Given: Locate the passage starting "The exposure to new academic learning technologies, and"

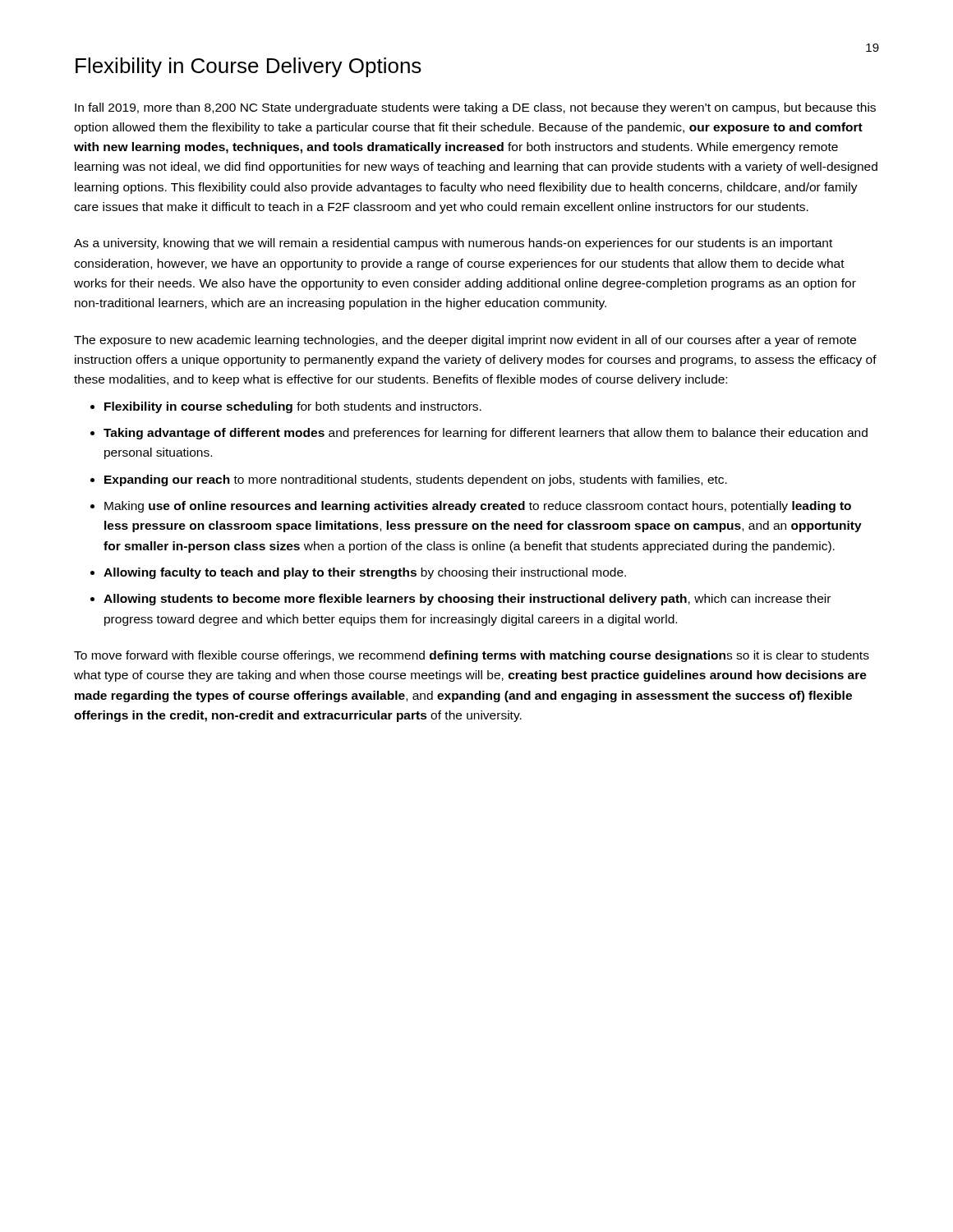Looking at the screenshot, I should (475, 359).
